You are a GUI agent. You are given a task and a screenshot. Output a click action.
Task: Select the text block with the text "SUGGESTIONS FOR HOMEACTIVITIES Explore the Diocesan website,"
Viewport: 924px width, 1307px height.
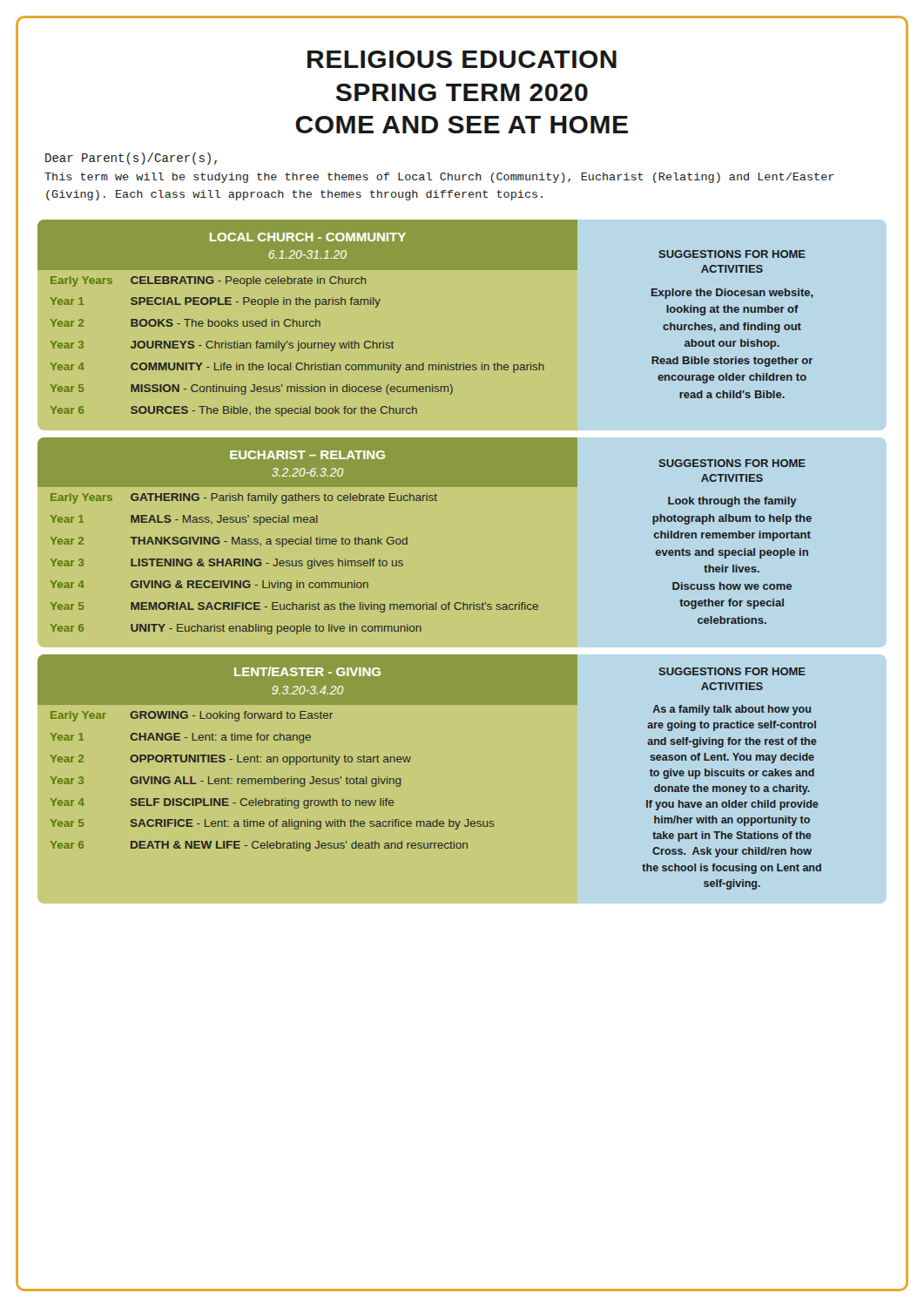coord(732,325)
